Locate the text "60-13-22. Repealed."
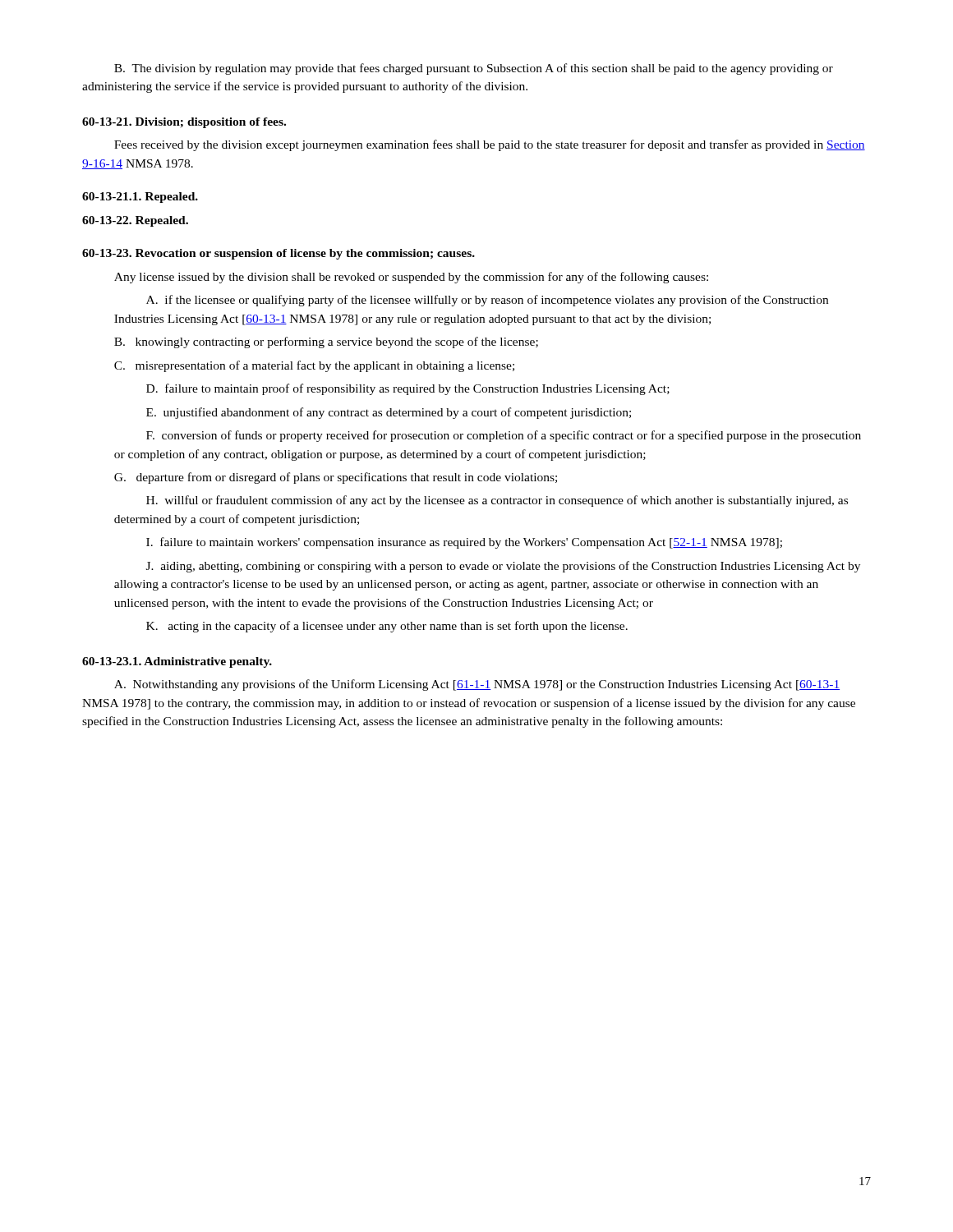This screenshot has width=953, height=1232. click(x=135, y=221)
